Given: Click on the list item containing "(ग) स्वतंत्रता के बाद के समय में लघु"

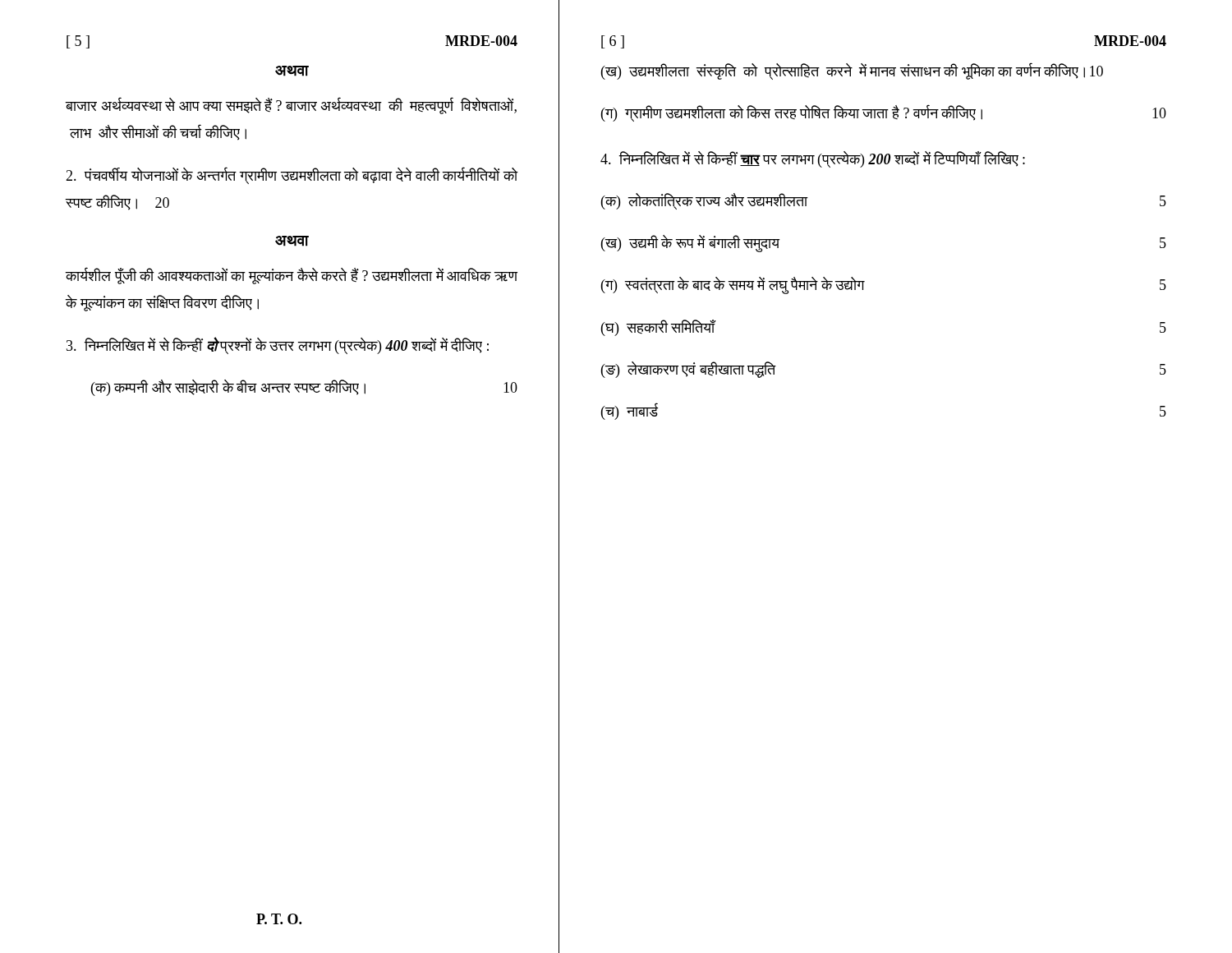Looking at the screenshot, I should click(741, 285).
